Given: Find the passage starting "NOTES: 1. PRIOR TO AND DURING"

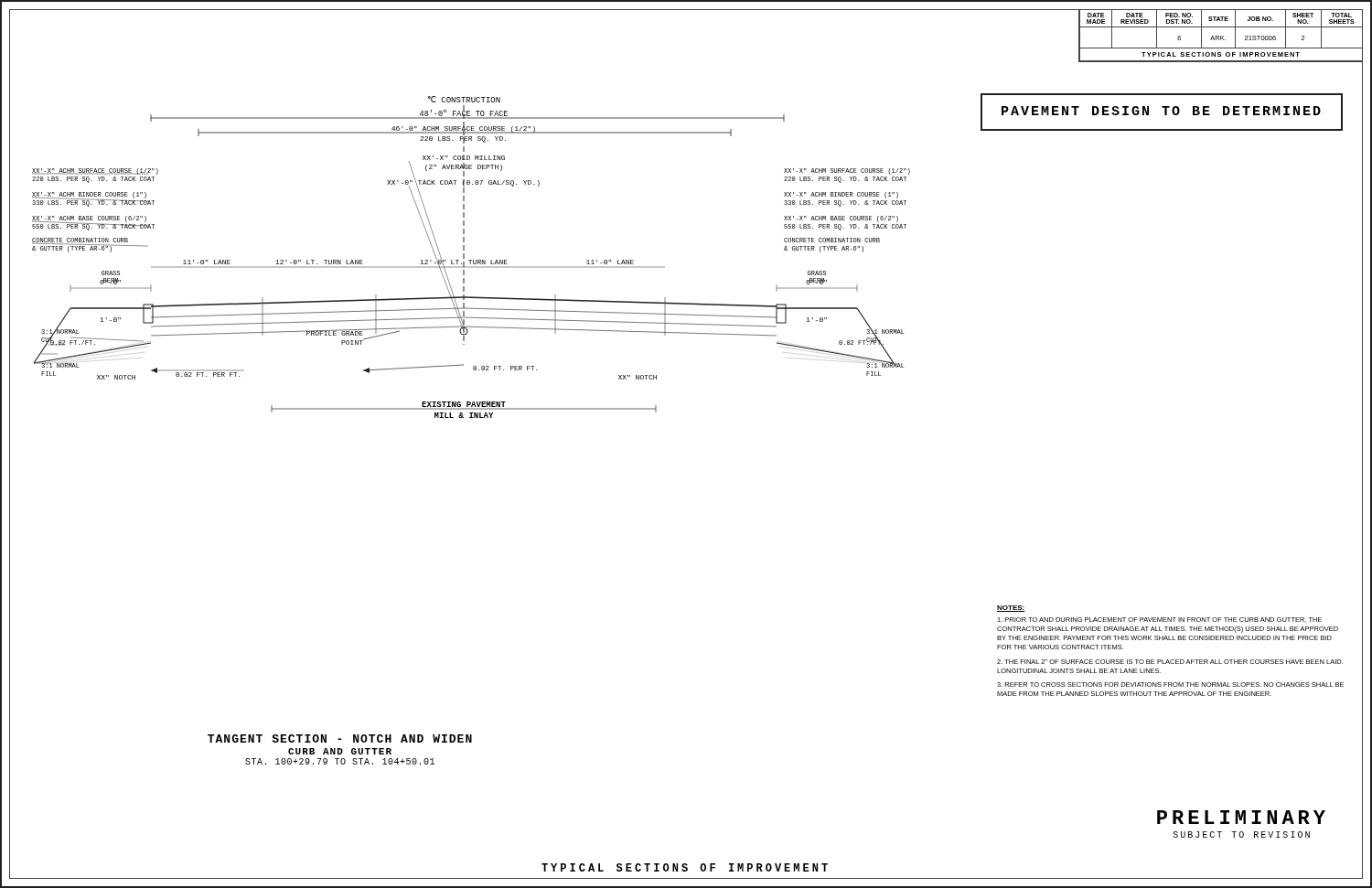Looking at the screenshot, I should coord(1171,651).
